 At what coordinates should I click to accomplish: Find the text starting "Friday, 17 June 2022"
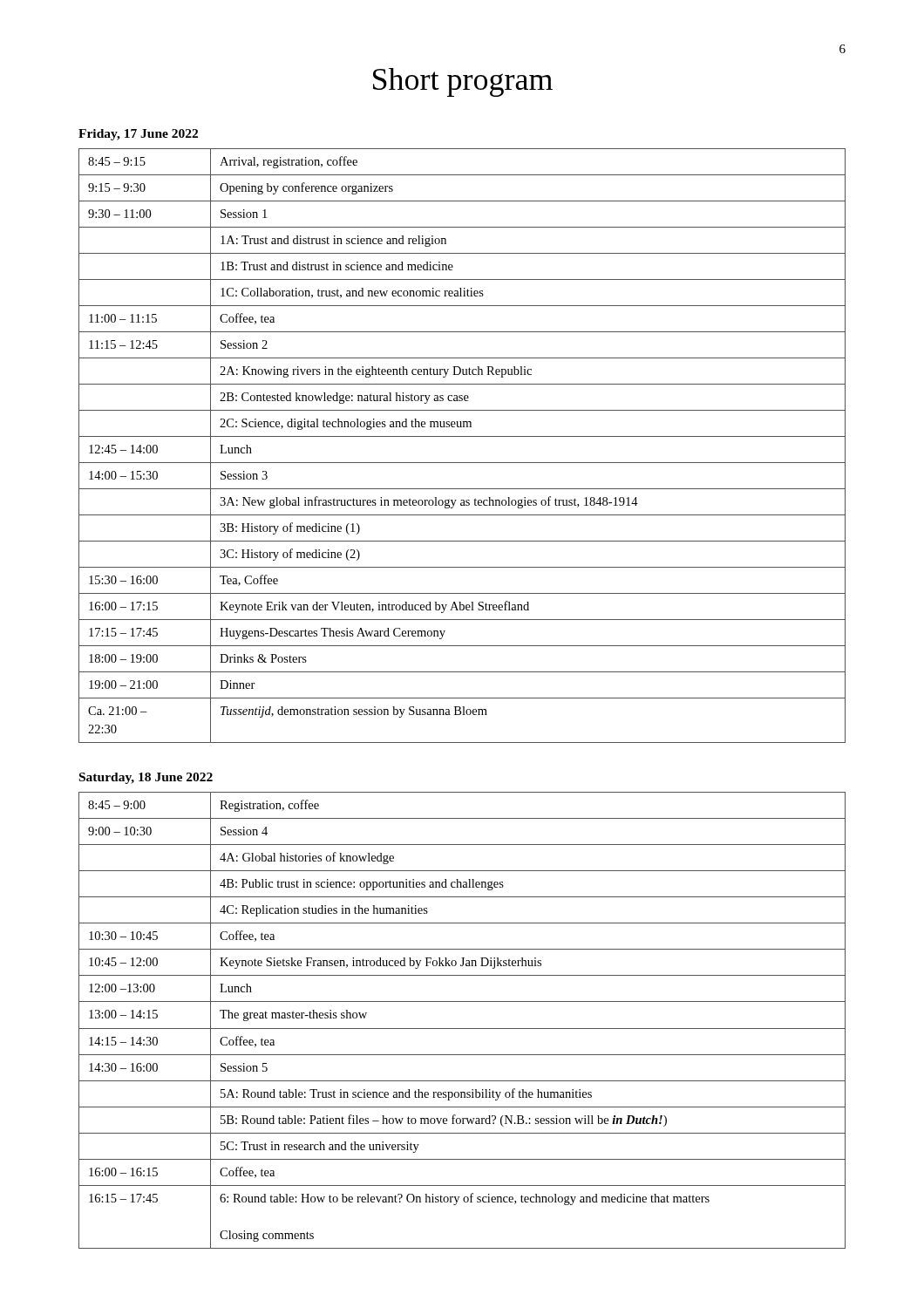139,133
